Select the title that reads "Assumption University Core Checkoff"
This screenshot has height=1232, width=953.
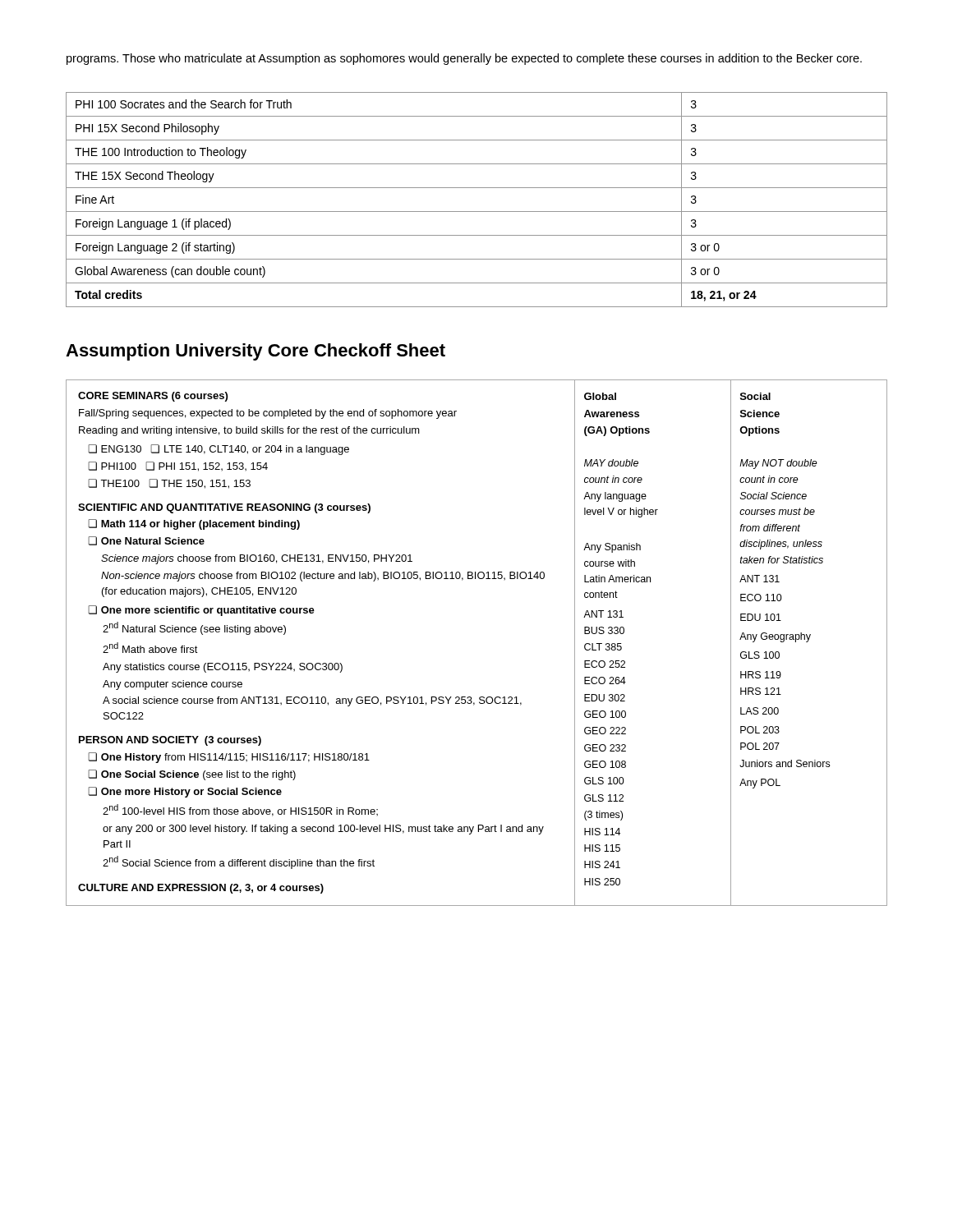click(256, 351)
